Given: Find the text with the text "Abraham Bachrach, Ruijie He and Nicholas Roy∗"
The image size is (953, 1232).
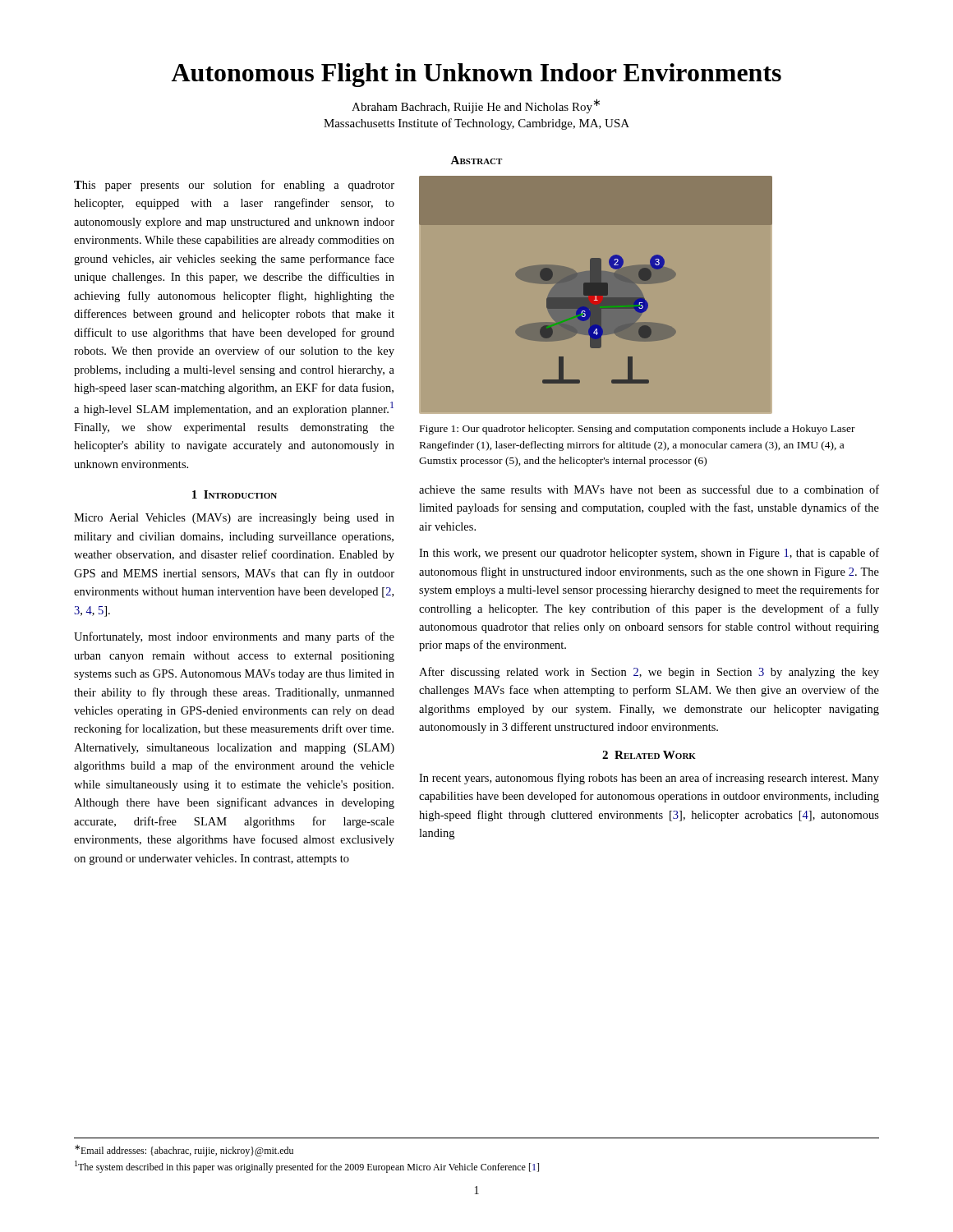Looking at the screenshot, I should click(x=476, y=105).
